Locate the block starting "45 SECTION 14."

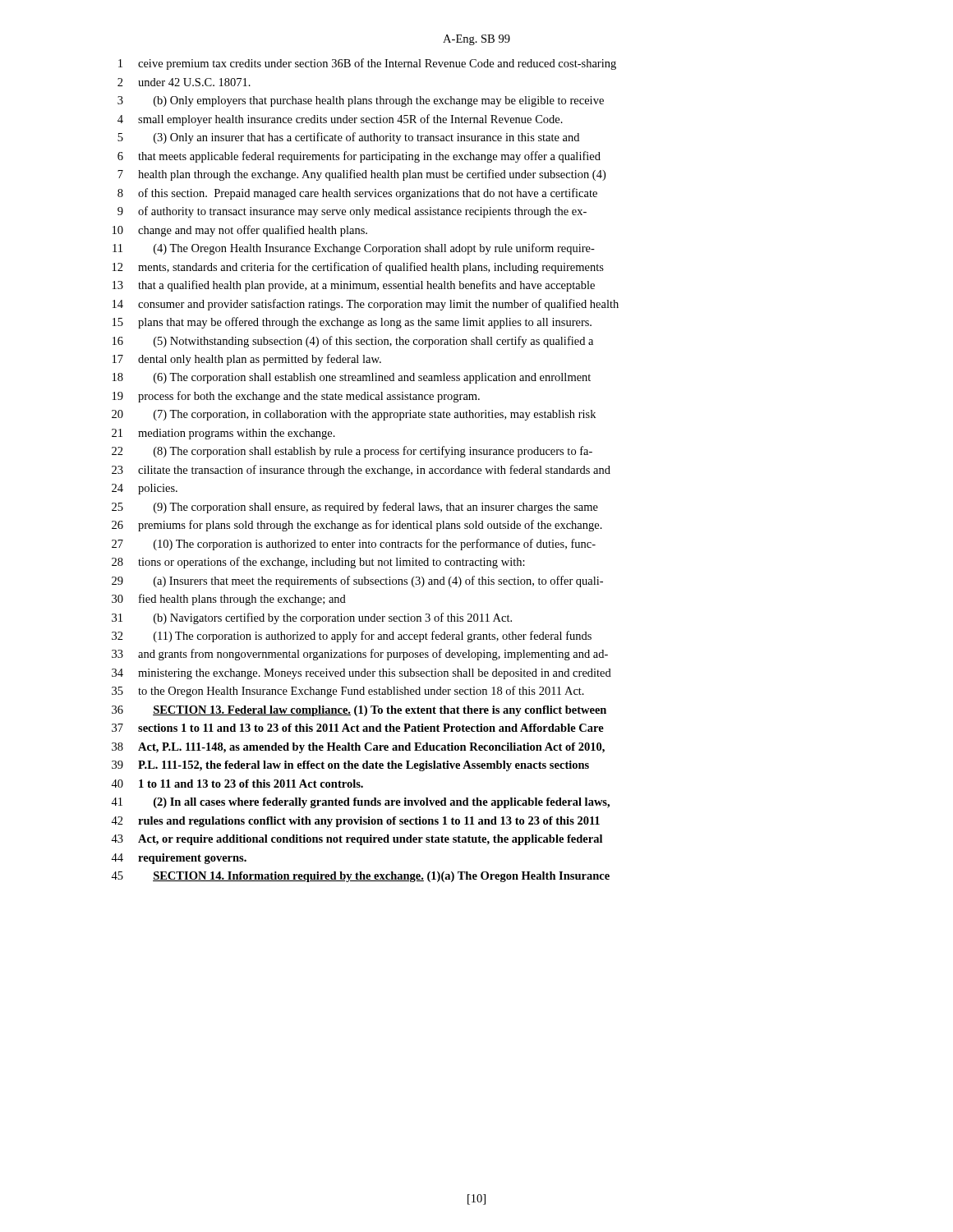click(x=484, y=876)
